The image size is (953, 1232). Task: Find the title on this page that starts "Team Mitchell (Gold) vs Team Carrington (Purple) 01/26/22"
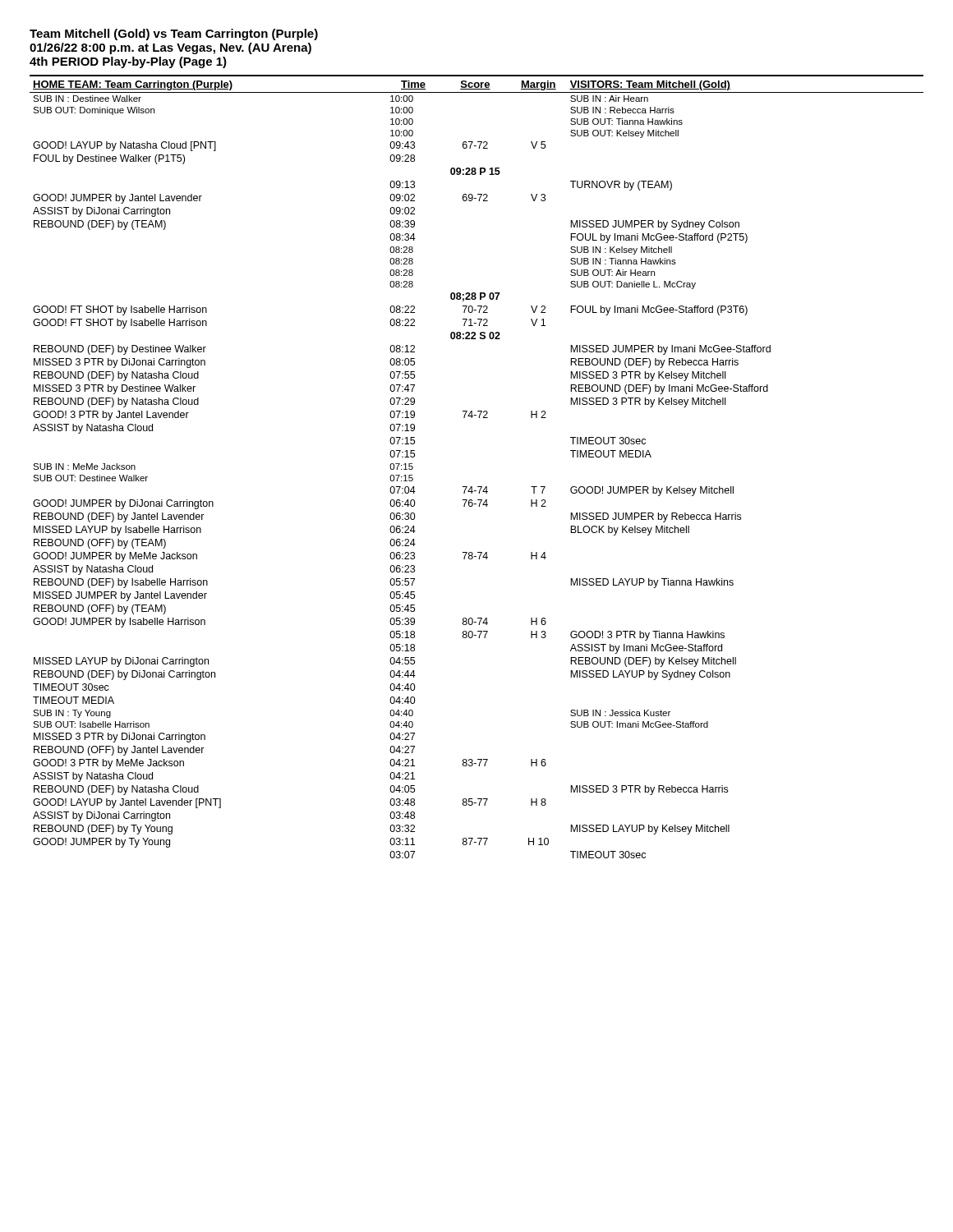tap(174, 34)
